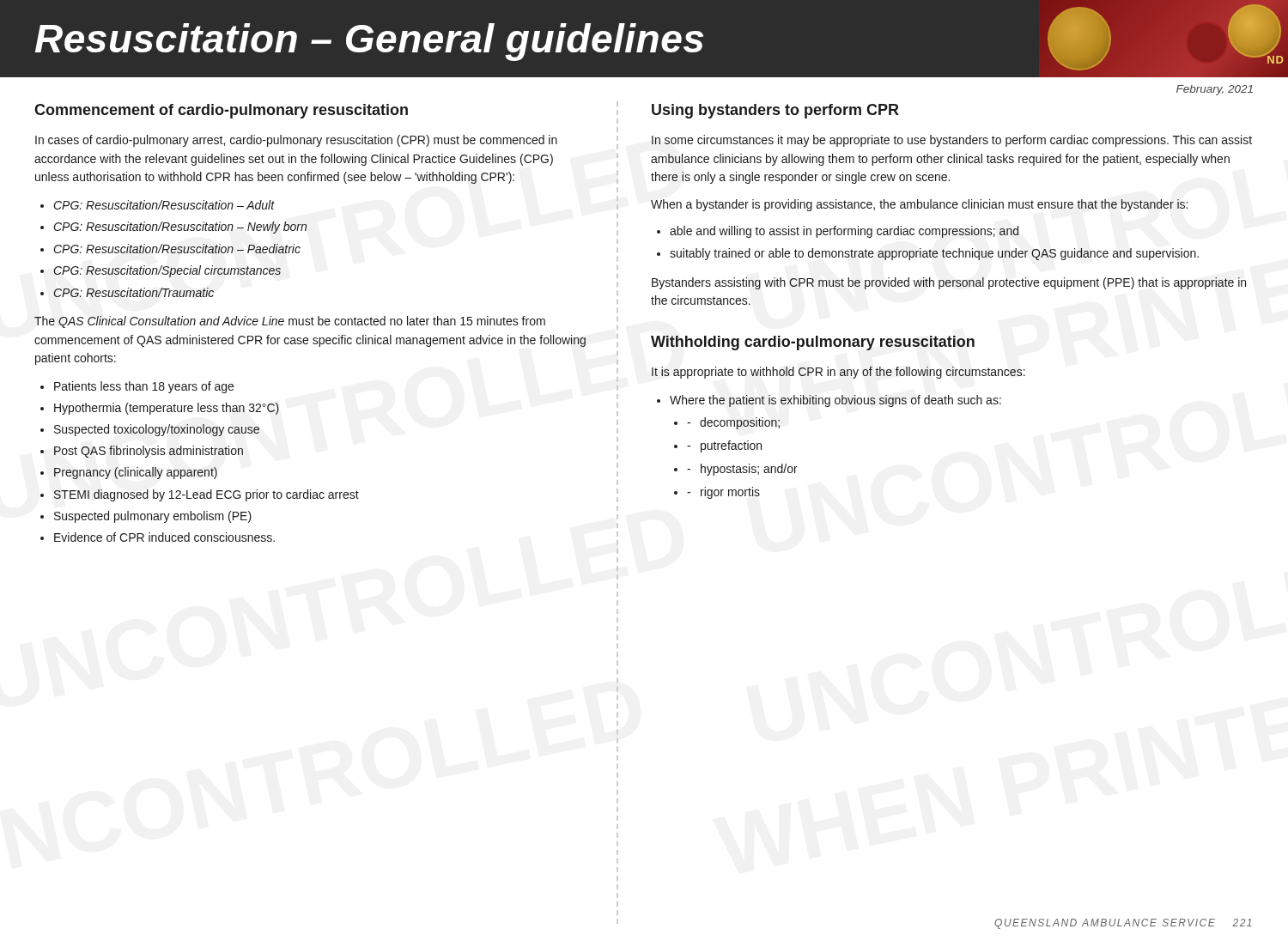Image resolution: width=1288 pixels, height=941 pixels.
Task: Find the list item that reads "Pregnancy (clinically apparent)"
Action: pyautogui.click(x=135, y=473)
